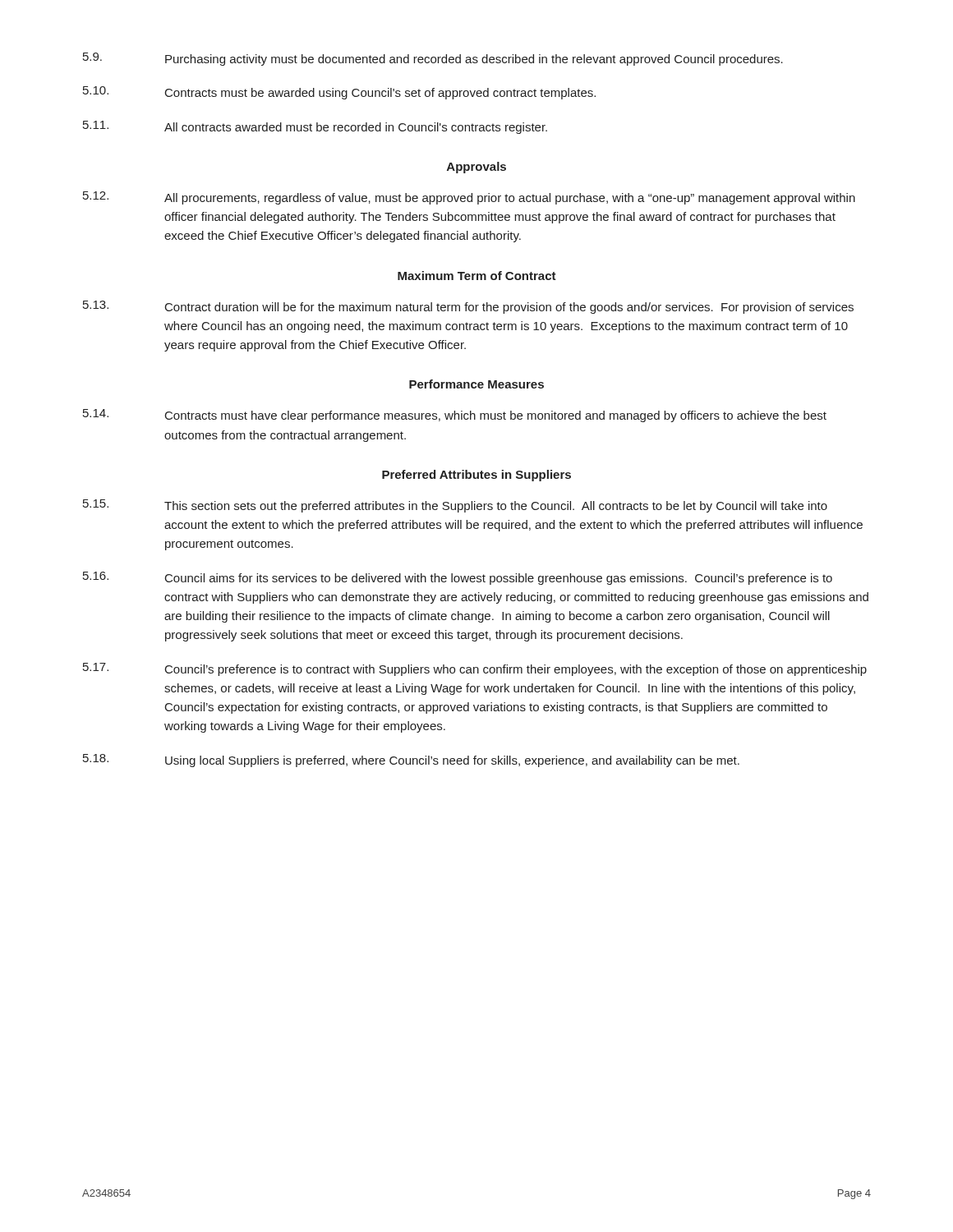Image resolution: width=953 pixels, height=1232 pixels.
Task: Click on the passage starting "5.17. Council’s preference is to contract with Suppliers"
Action: 476,697
